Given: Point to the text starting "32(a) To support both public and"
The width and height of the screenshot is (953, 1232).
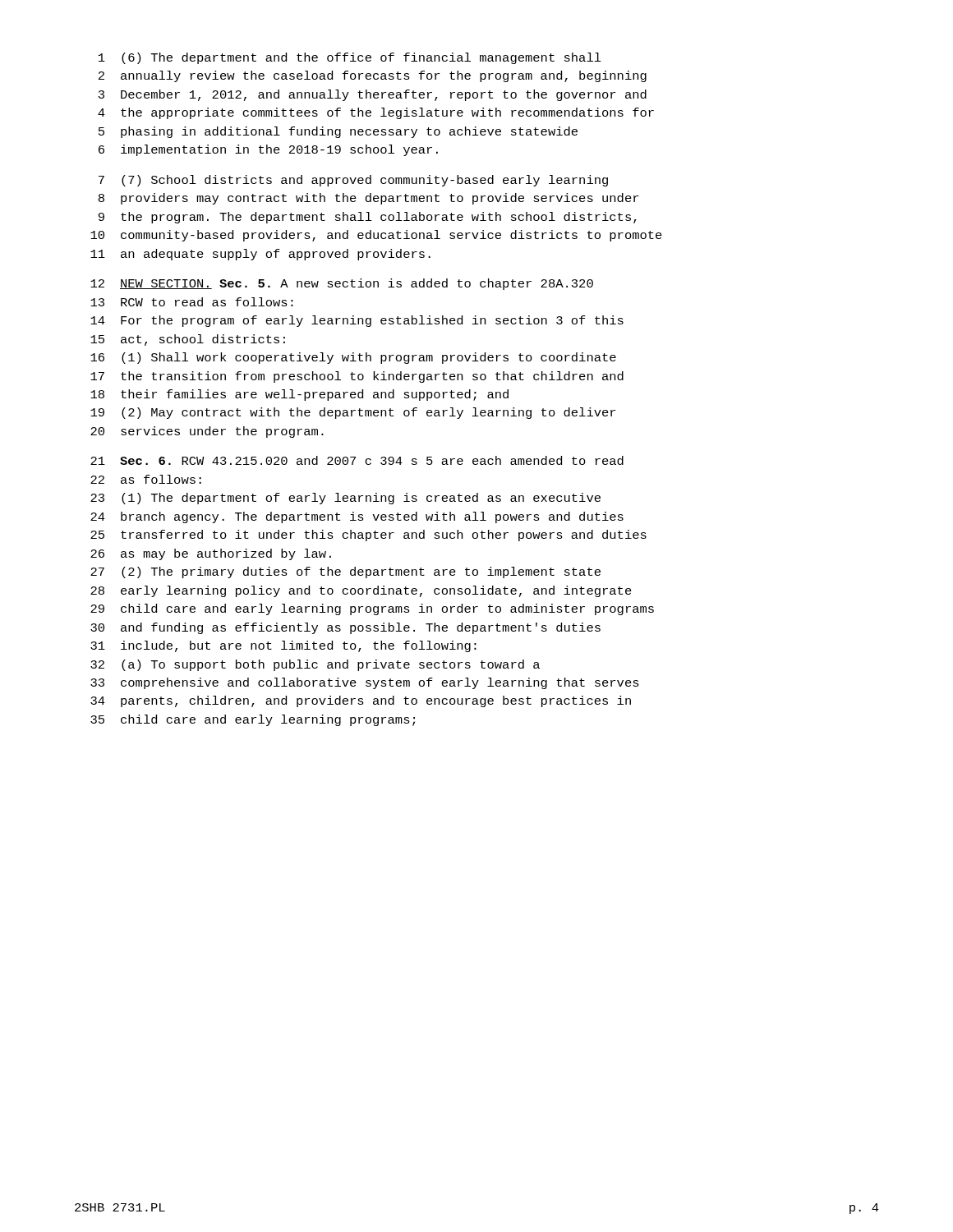Looking at the screenshot, I should pos(476,693).
